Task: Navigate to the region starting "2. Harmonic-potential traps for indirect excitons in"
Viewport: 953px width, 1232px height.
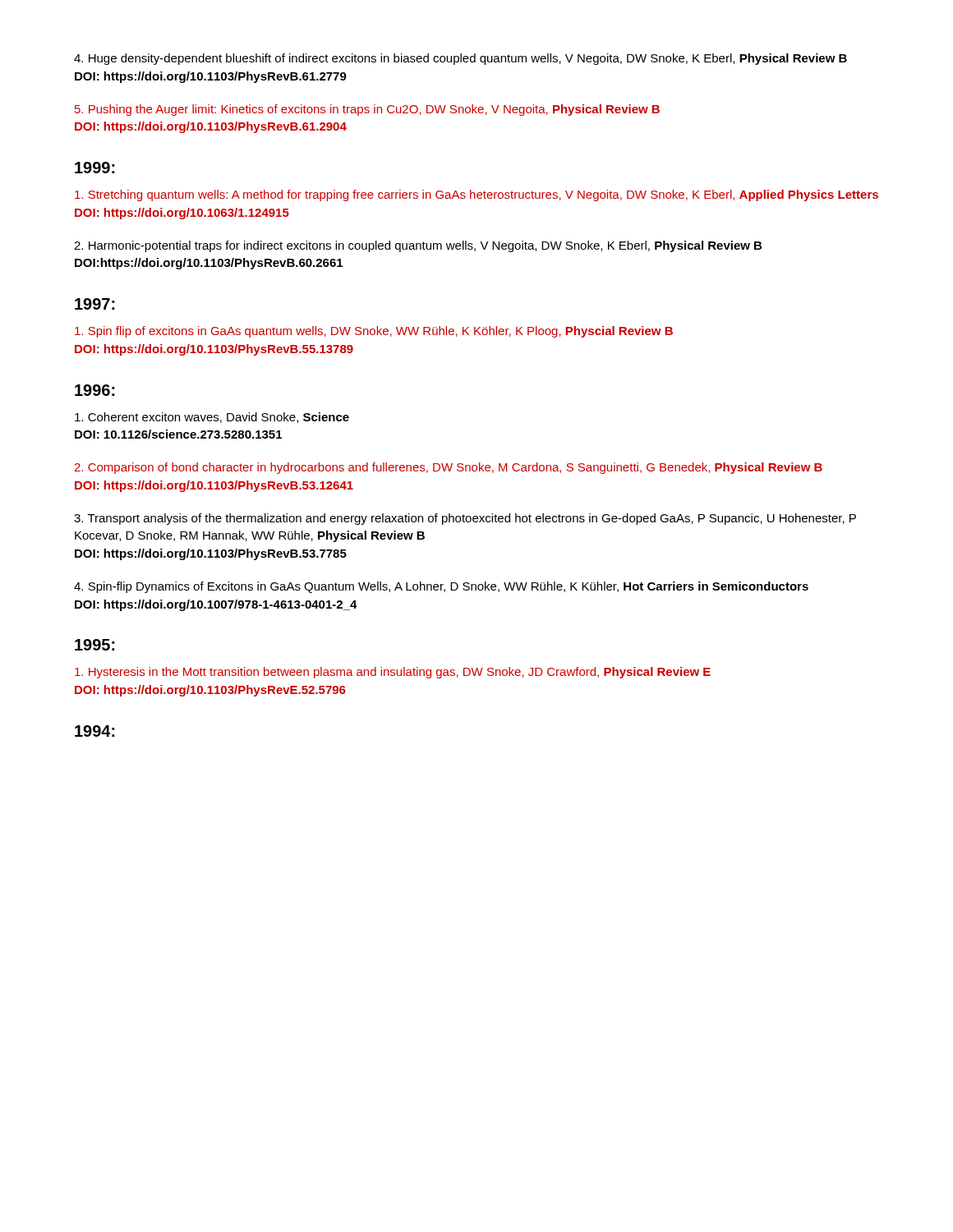Action: coord(418,254)
